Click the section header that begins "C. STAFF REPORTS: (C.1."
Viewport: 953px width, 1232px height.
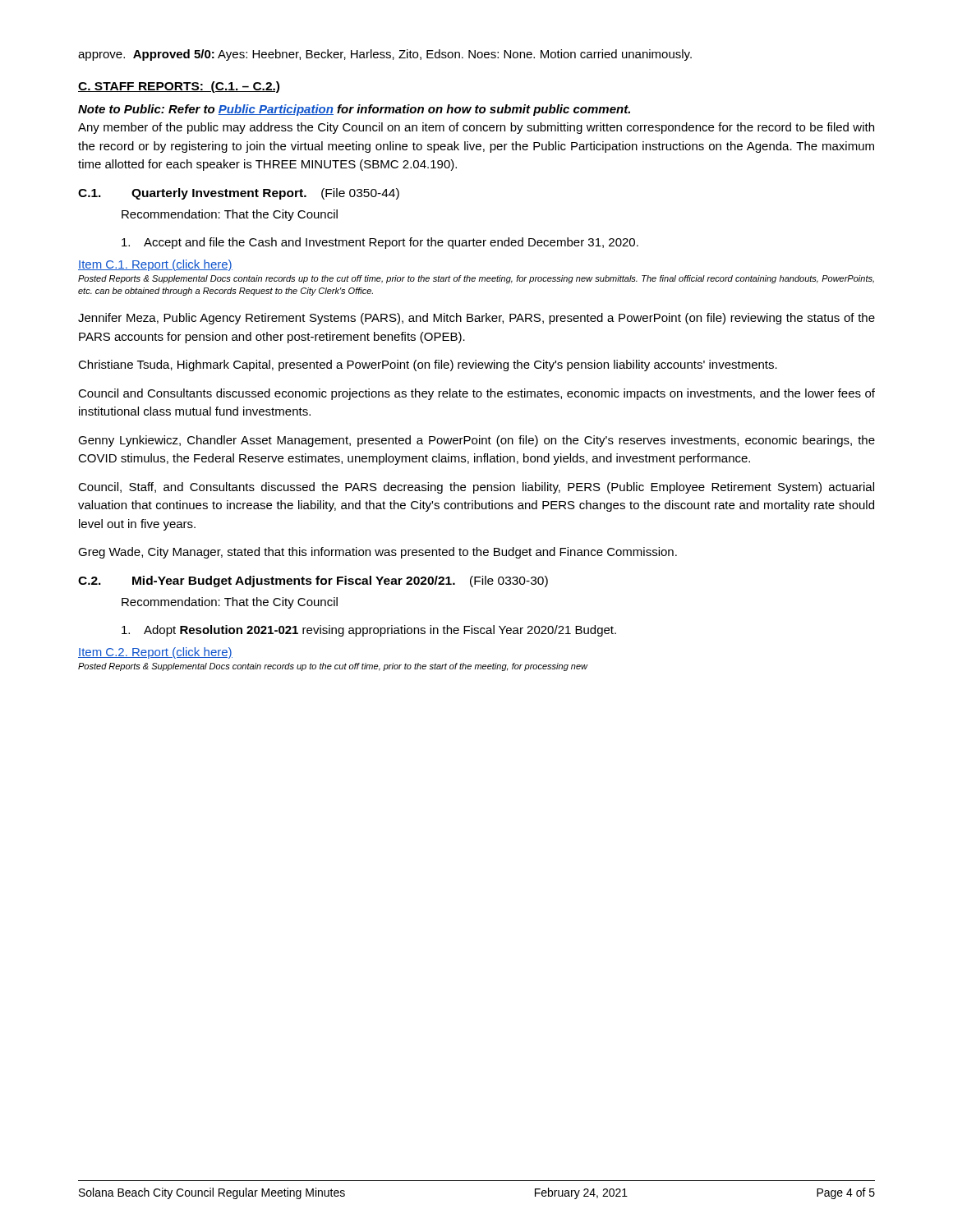(x=179, y=85)
